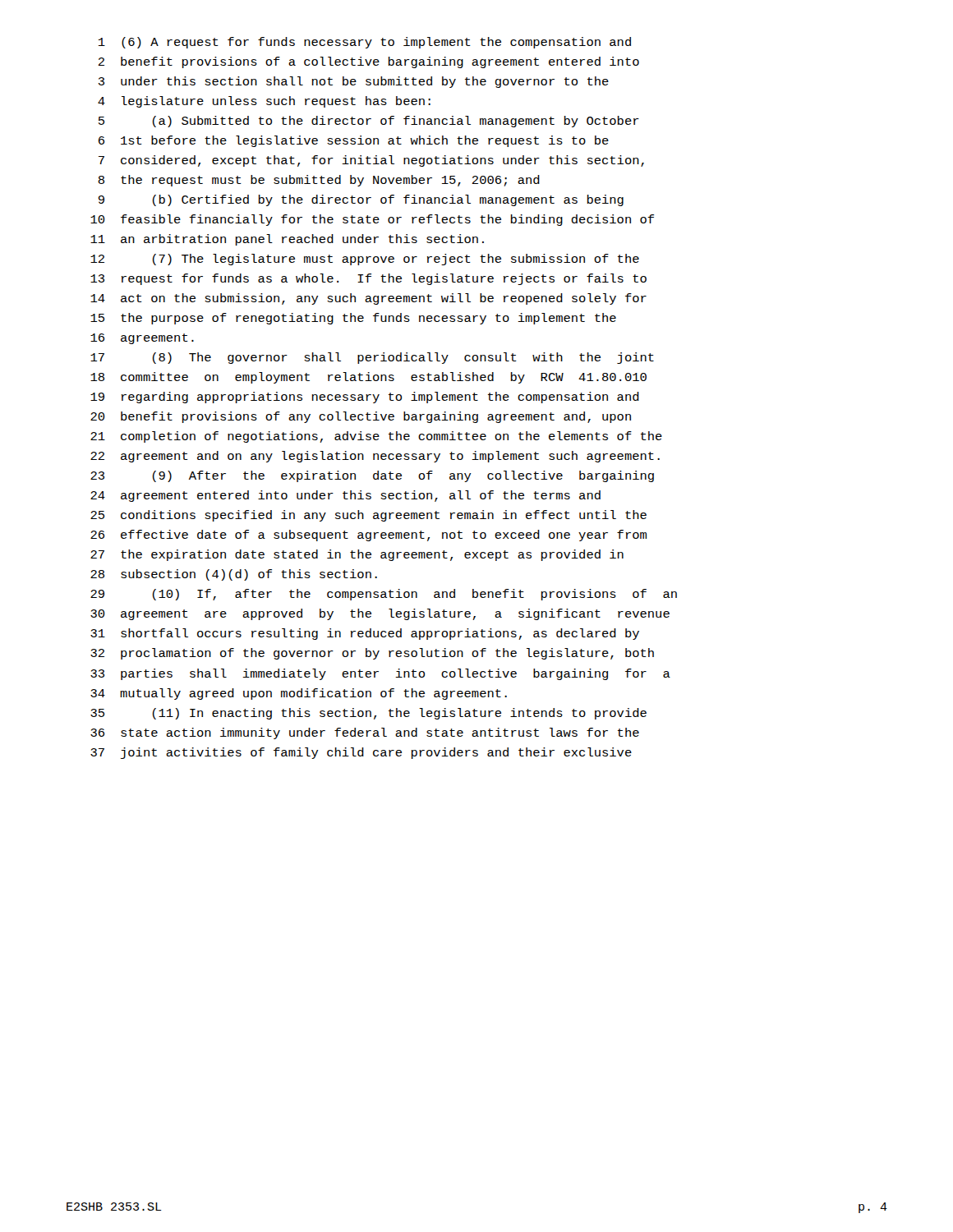
Task: Click on the list item that says "12 (7) The legislature must approve"
Action: 476,299
